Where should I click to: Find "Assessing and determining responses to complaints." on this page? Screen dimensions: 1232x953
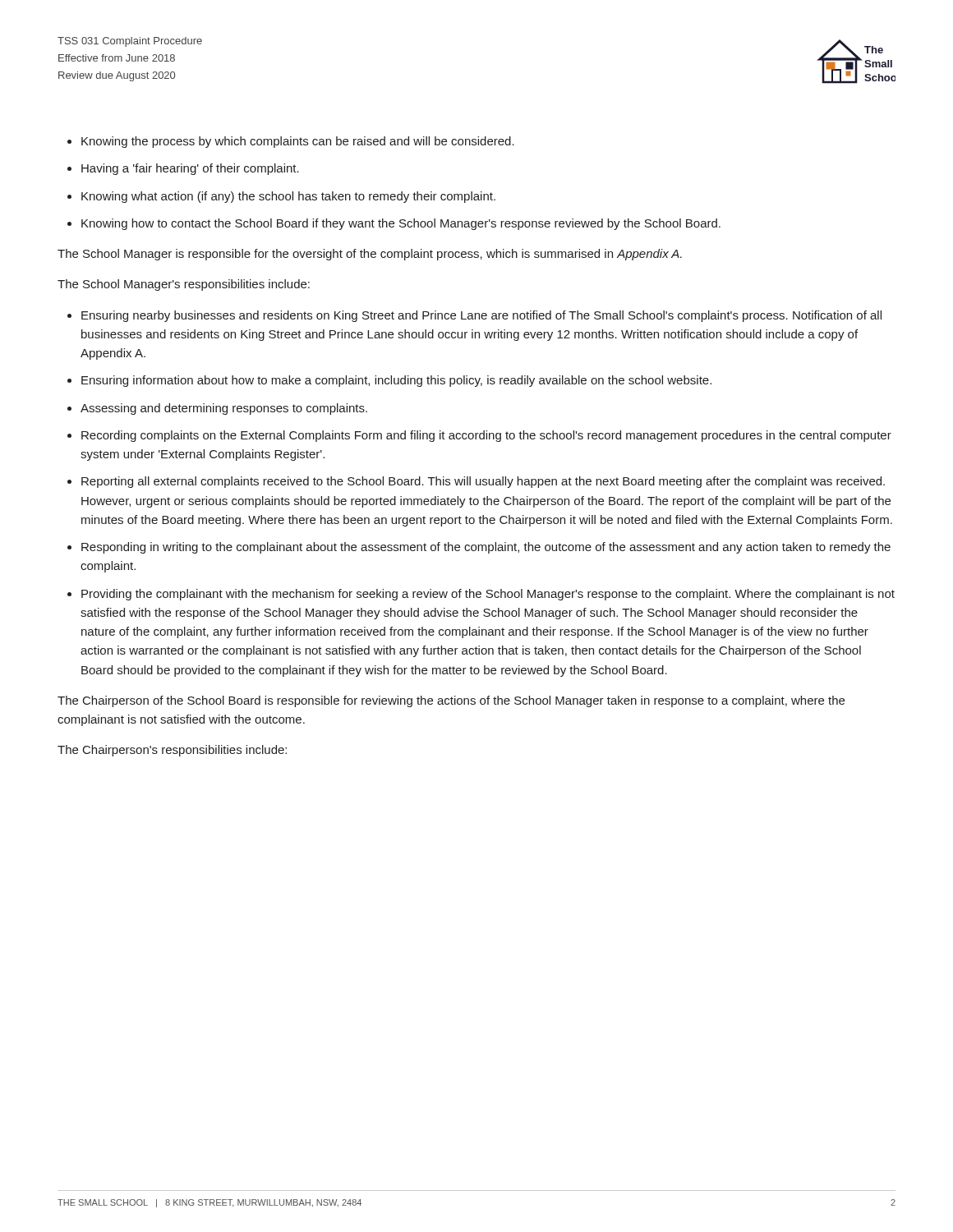224,407
